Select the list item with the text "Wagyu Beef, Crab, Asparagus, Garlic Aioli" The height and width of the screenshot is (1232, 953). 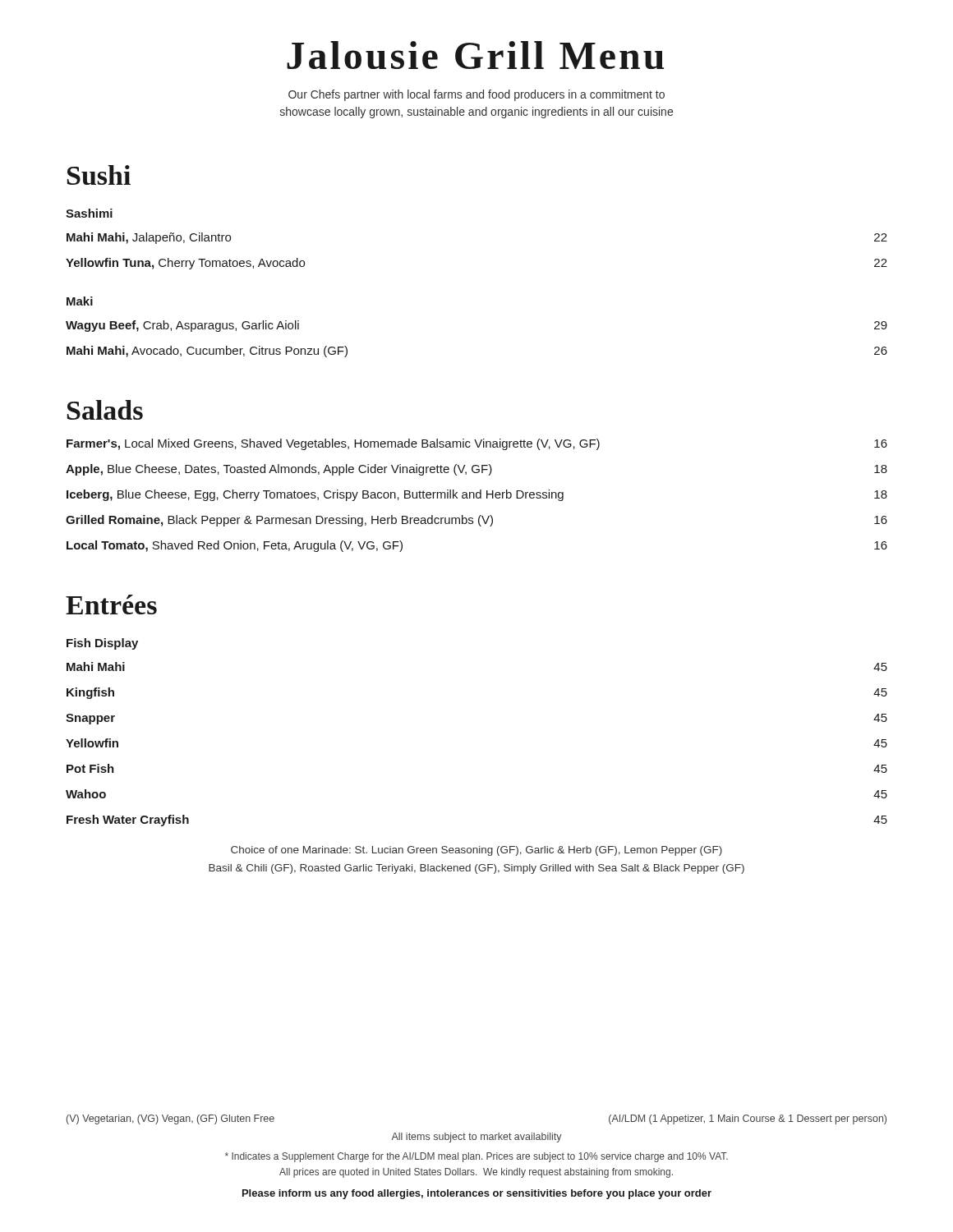pyautogui.click(x=183, y=326)
